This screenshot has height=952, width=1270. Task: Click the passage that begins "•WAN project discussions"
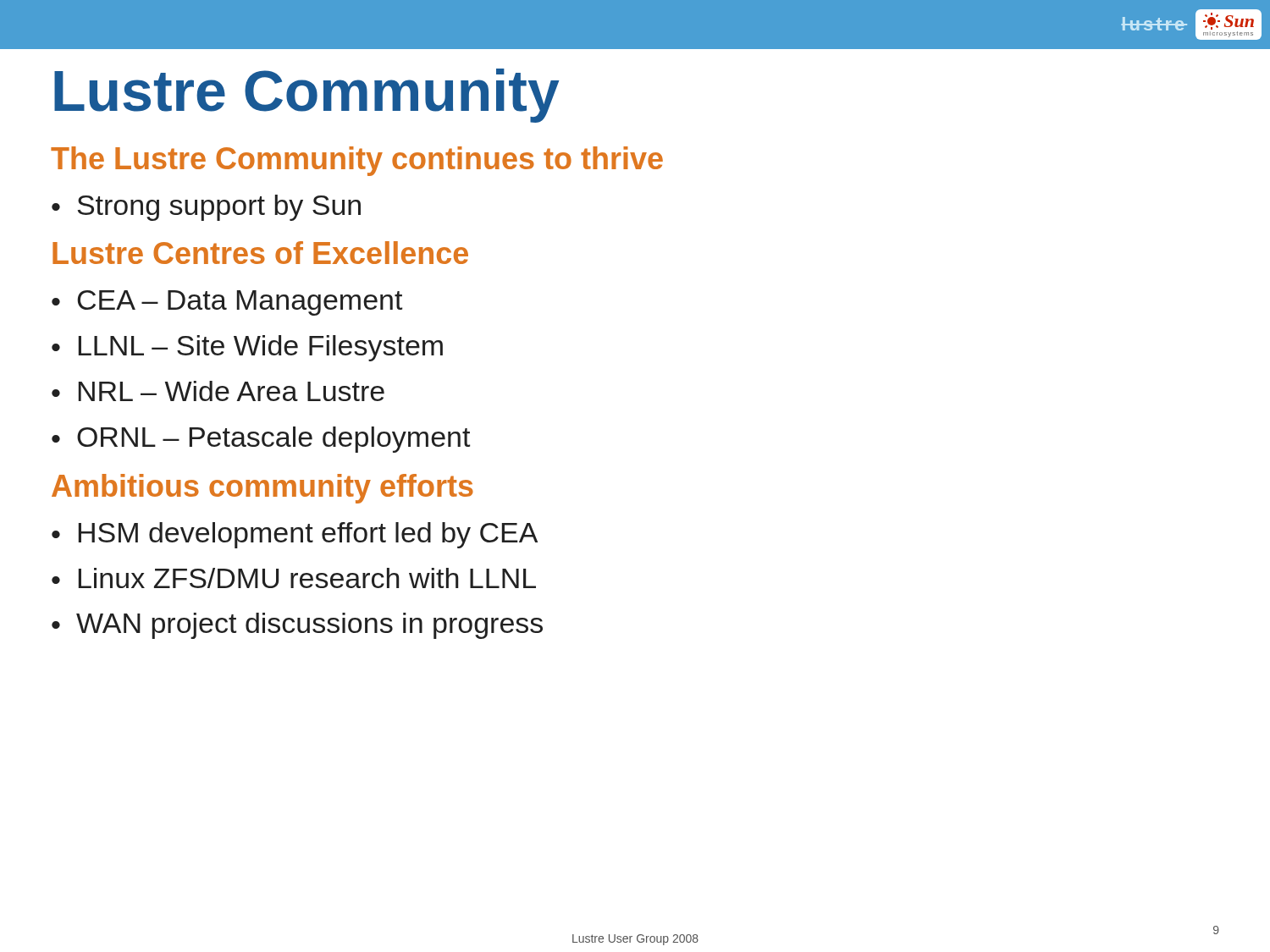(x=297, y=626)
